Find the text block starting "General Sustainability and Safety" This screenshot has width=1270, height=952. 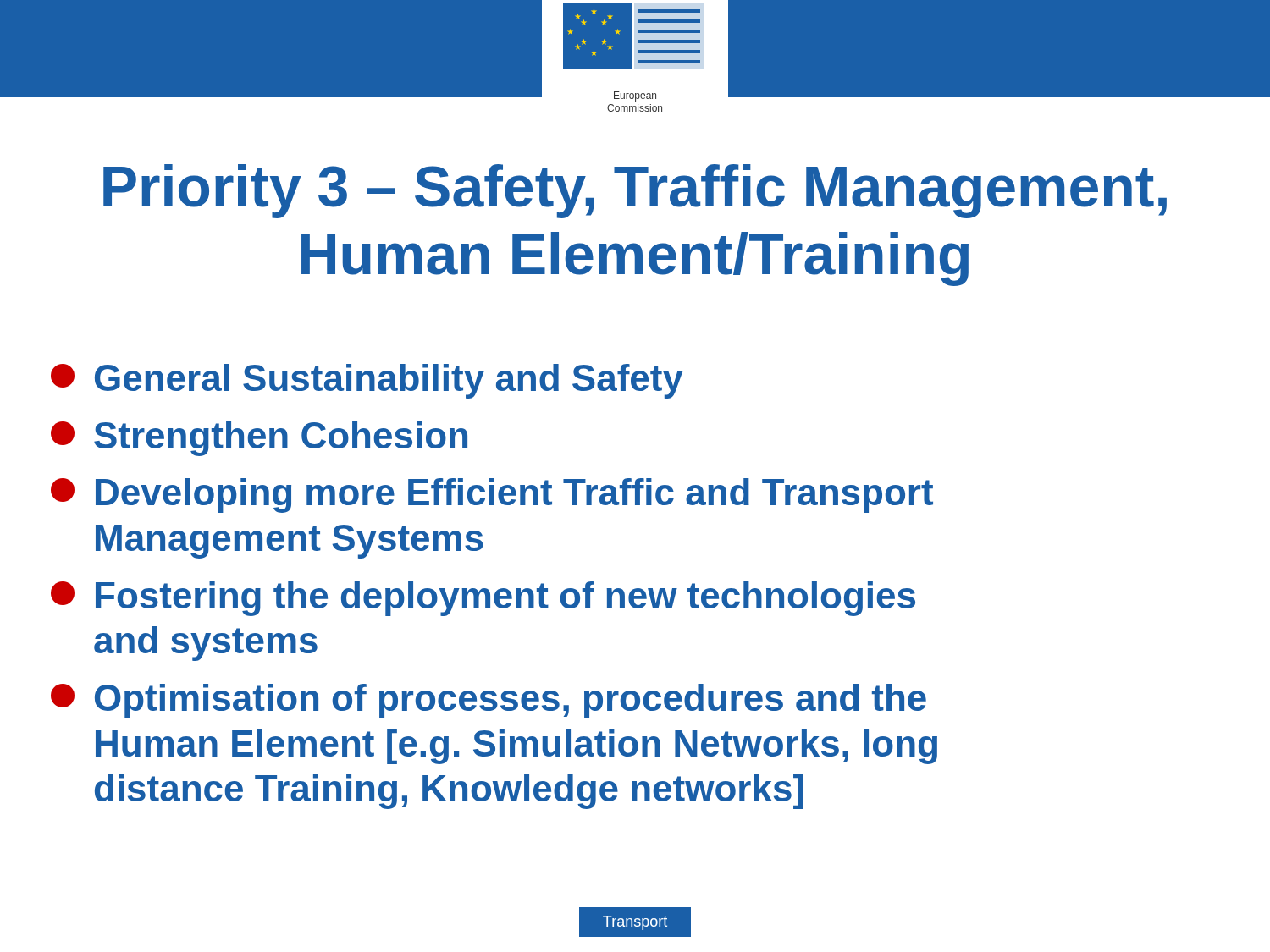tap(367, 378)
